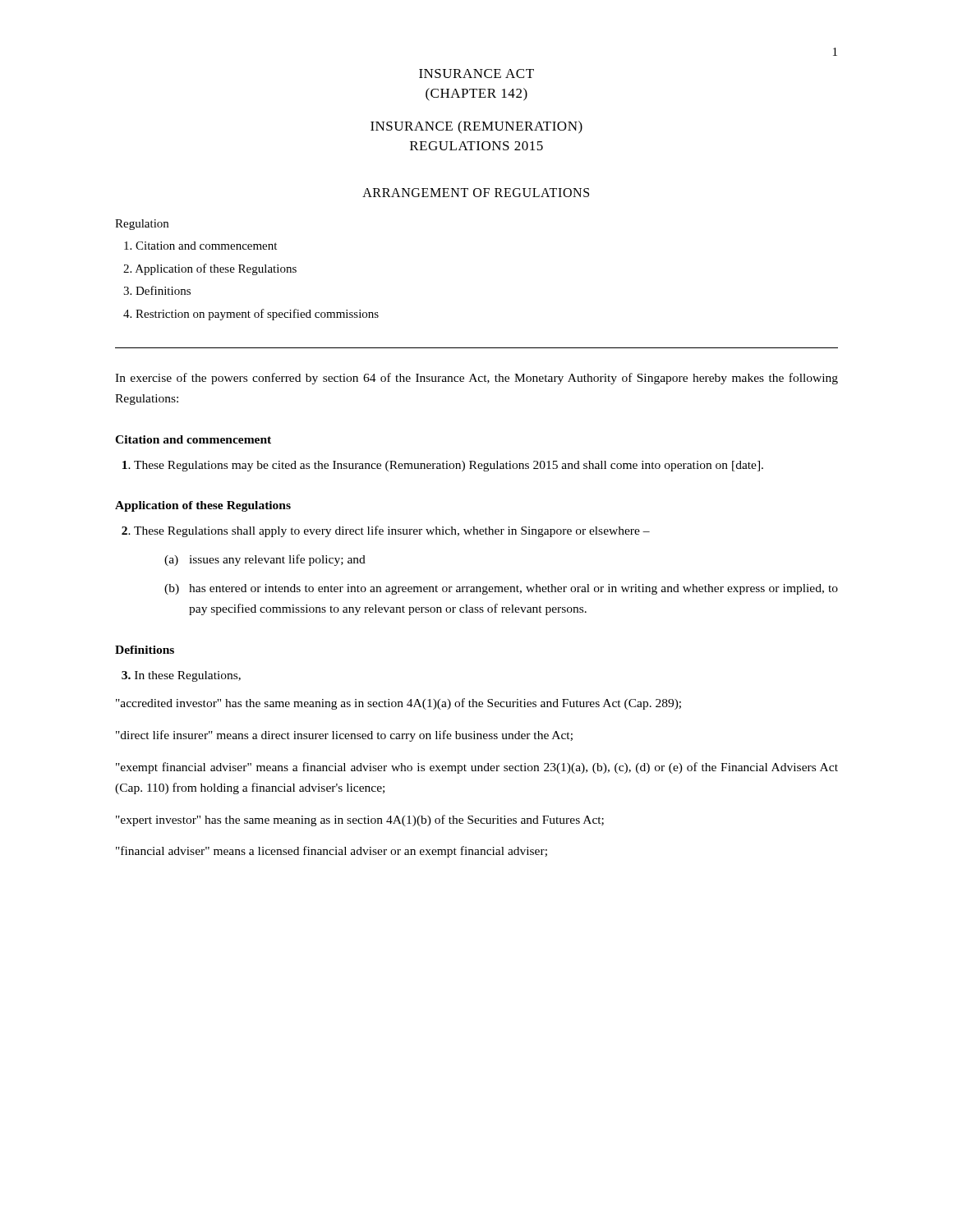Locate the list item with the text "(a) issues any relevant"
Viewport: 953px width, 1232px height.
(265, 560)
